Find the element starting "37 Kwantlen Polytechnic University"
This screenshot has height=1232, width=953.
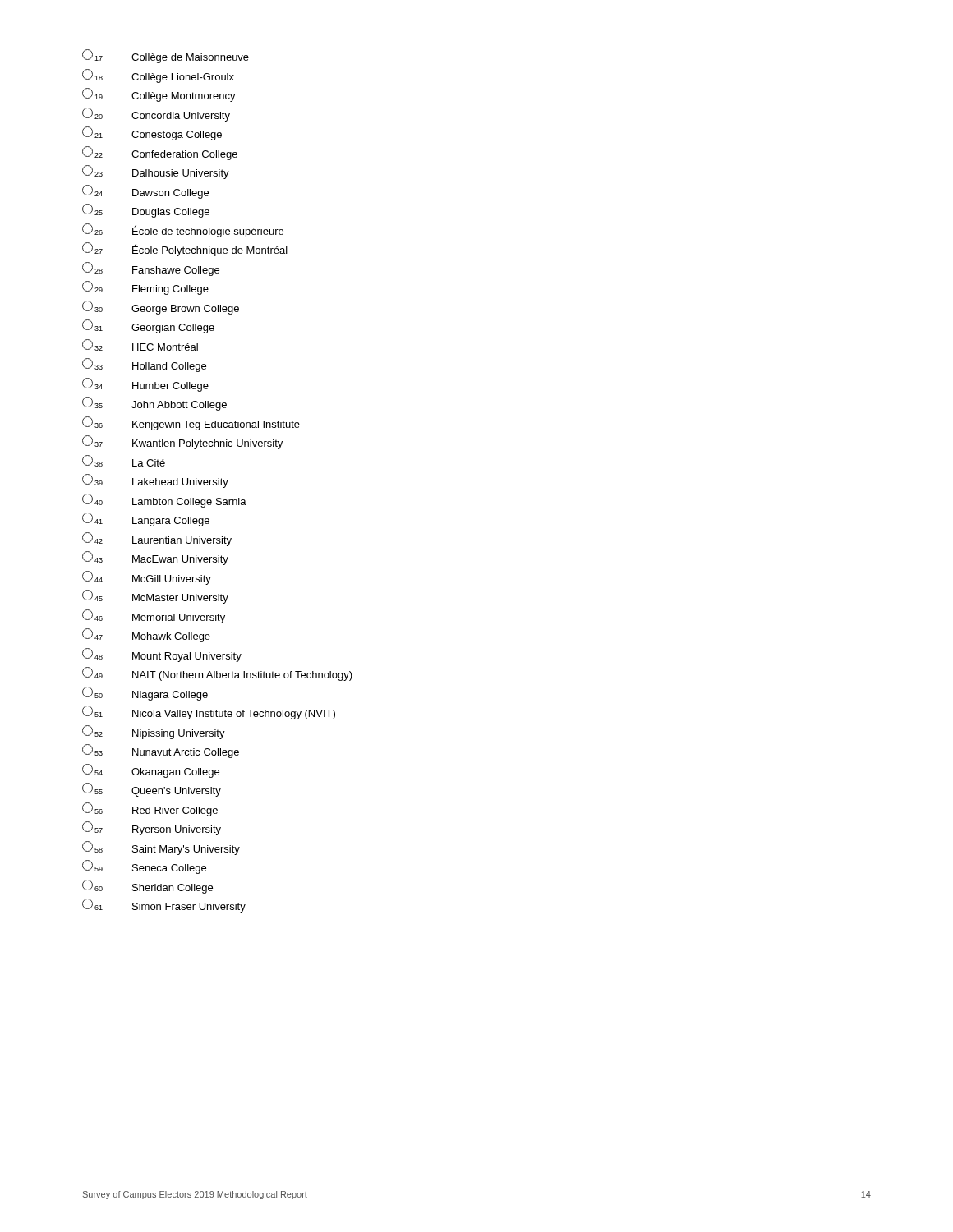(x=182, y=443)
